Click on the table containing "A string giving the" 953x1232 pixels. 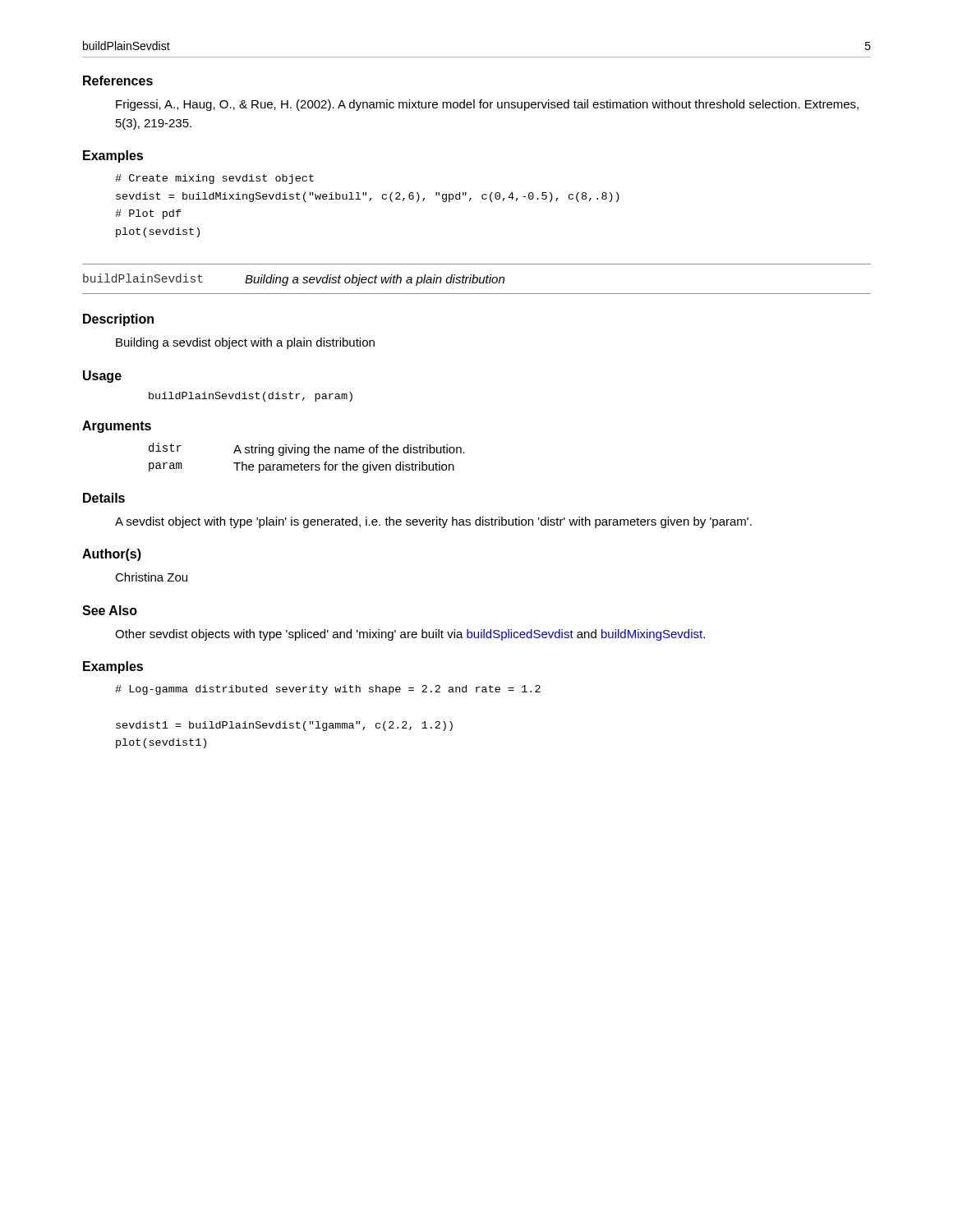(493, 457)
